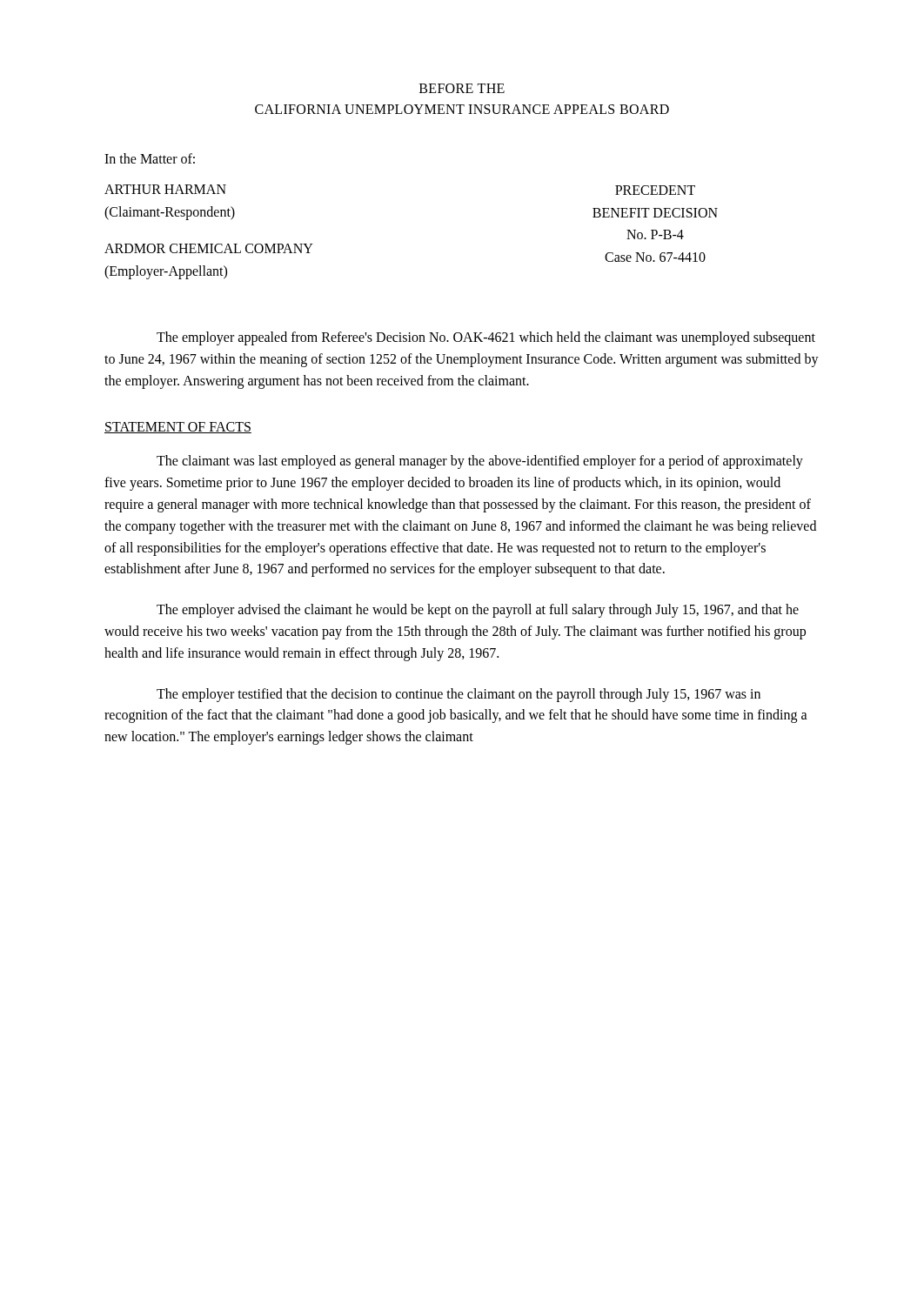This screenshot has height=1305, width=924.
Task: Locate the text "PRECEDENT BENEFIT DECISION No. P-B-4 Case No. 67-4410"
Action: pyautogui.click(x=655, y=224)
